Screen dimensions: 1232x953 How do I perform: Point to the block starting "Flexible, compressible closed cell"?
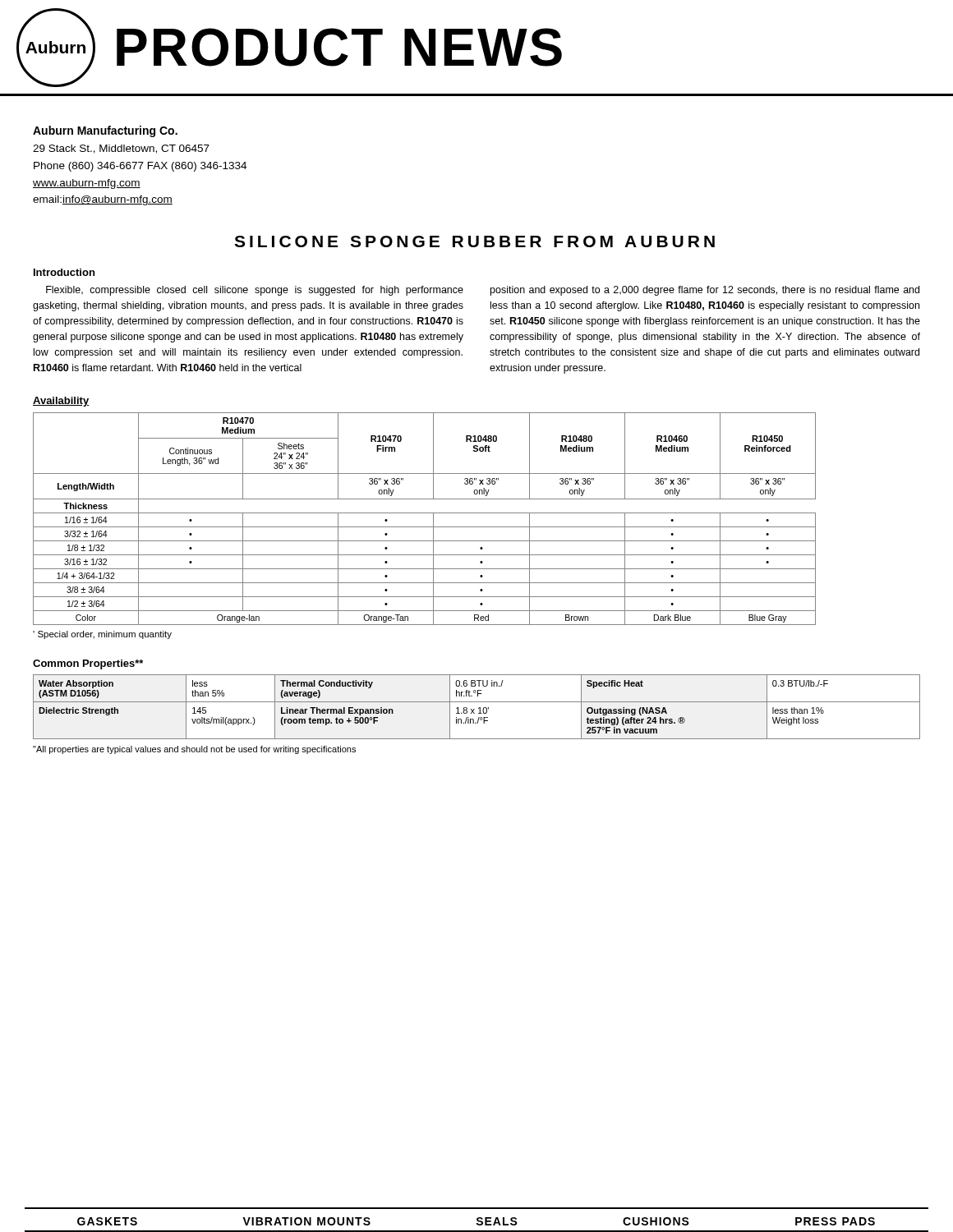(x=248, y=329)
